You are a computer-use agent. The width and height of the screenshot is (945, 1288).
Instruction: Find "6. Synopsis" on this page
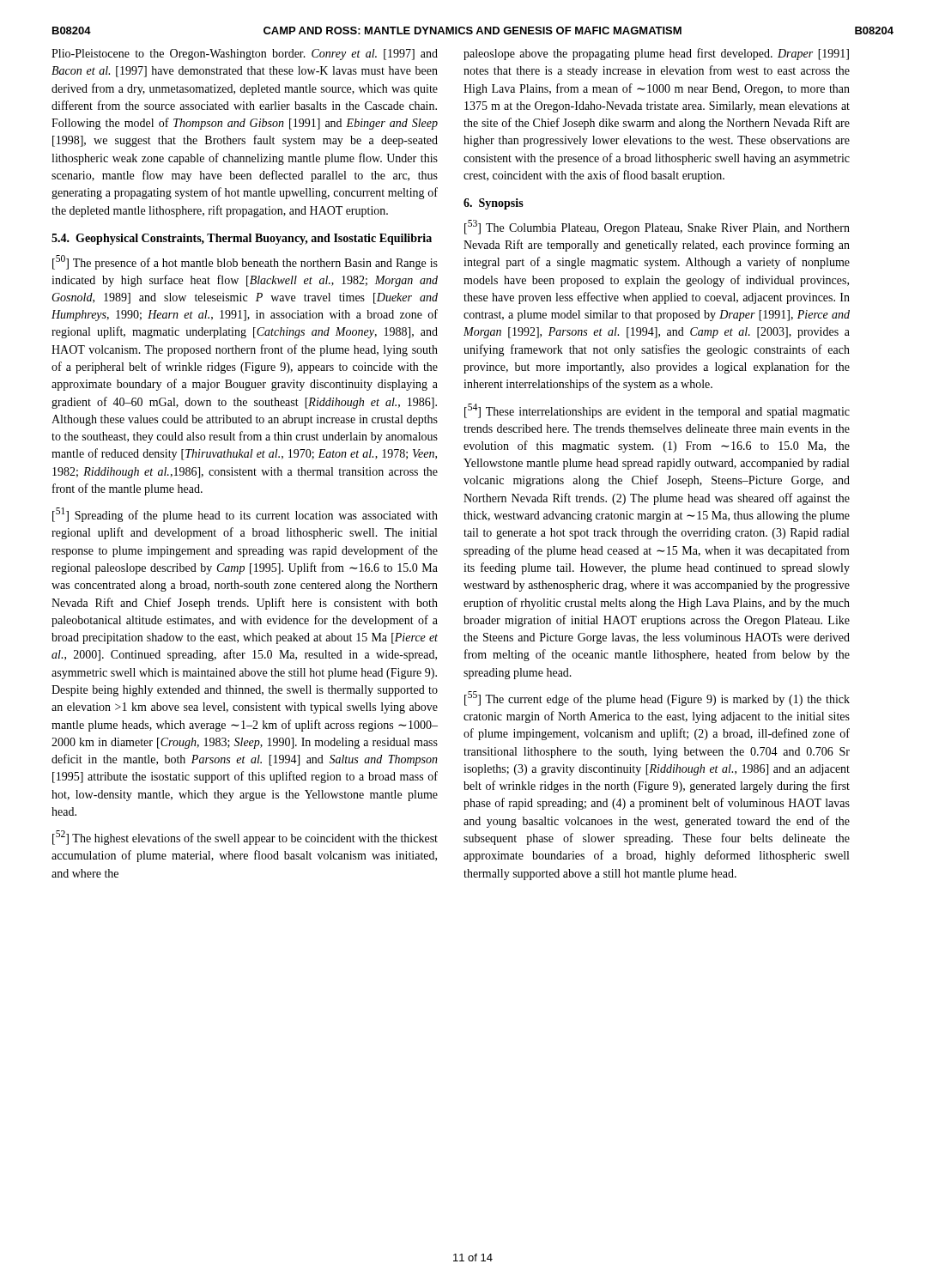(493, 203)
